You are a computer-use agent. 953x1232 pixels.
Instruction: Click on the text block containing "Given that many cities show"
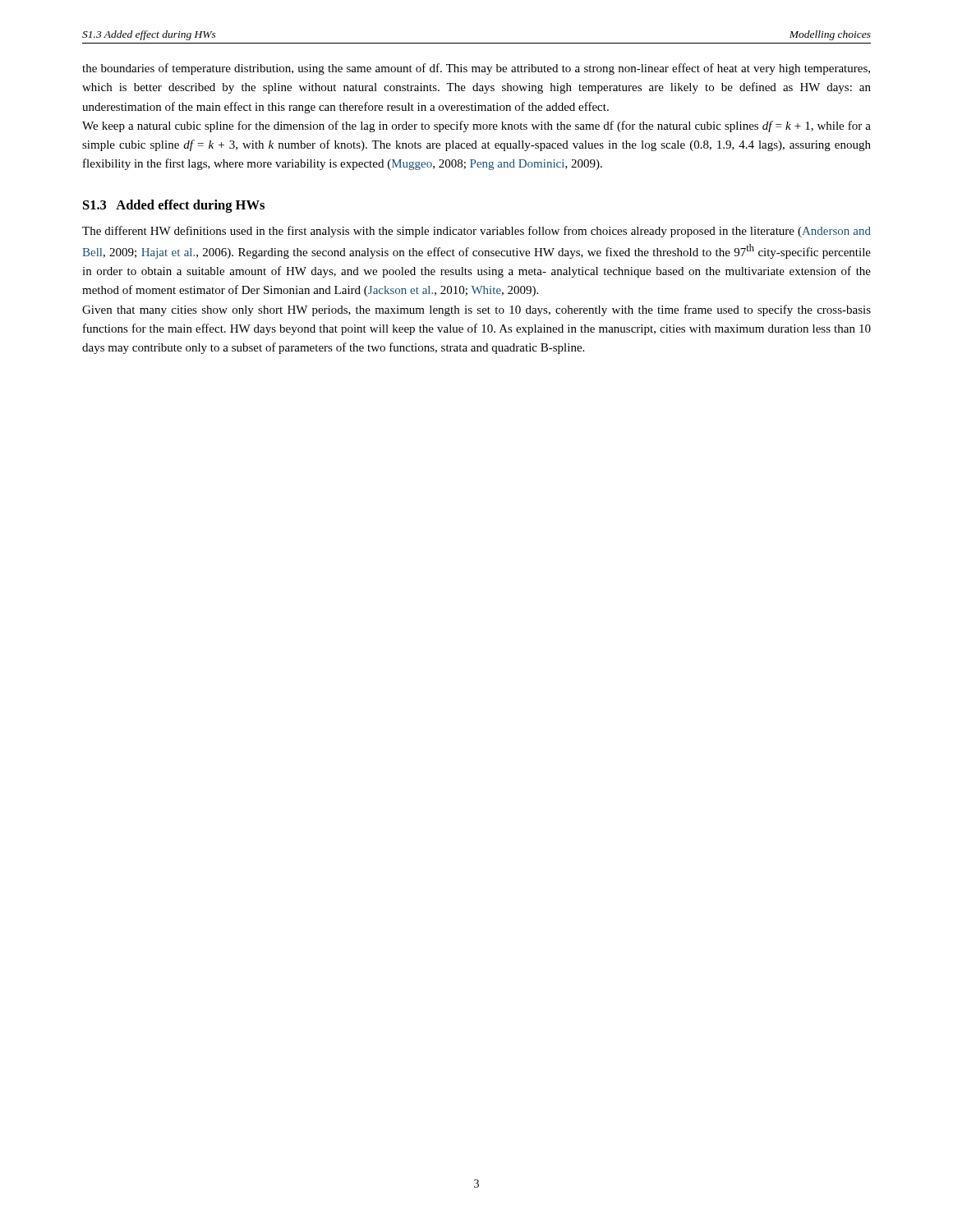click(476, 329)
